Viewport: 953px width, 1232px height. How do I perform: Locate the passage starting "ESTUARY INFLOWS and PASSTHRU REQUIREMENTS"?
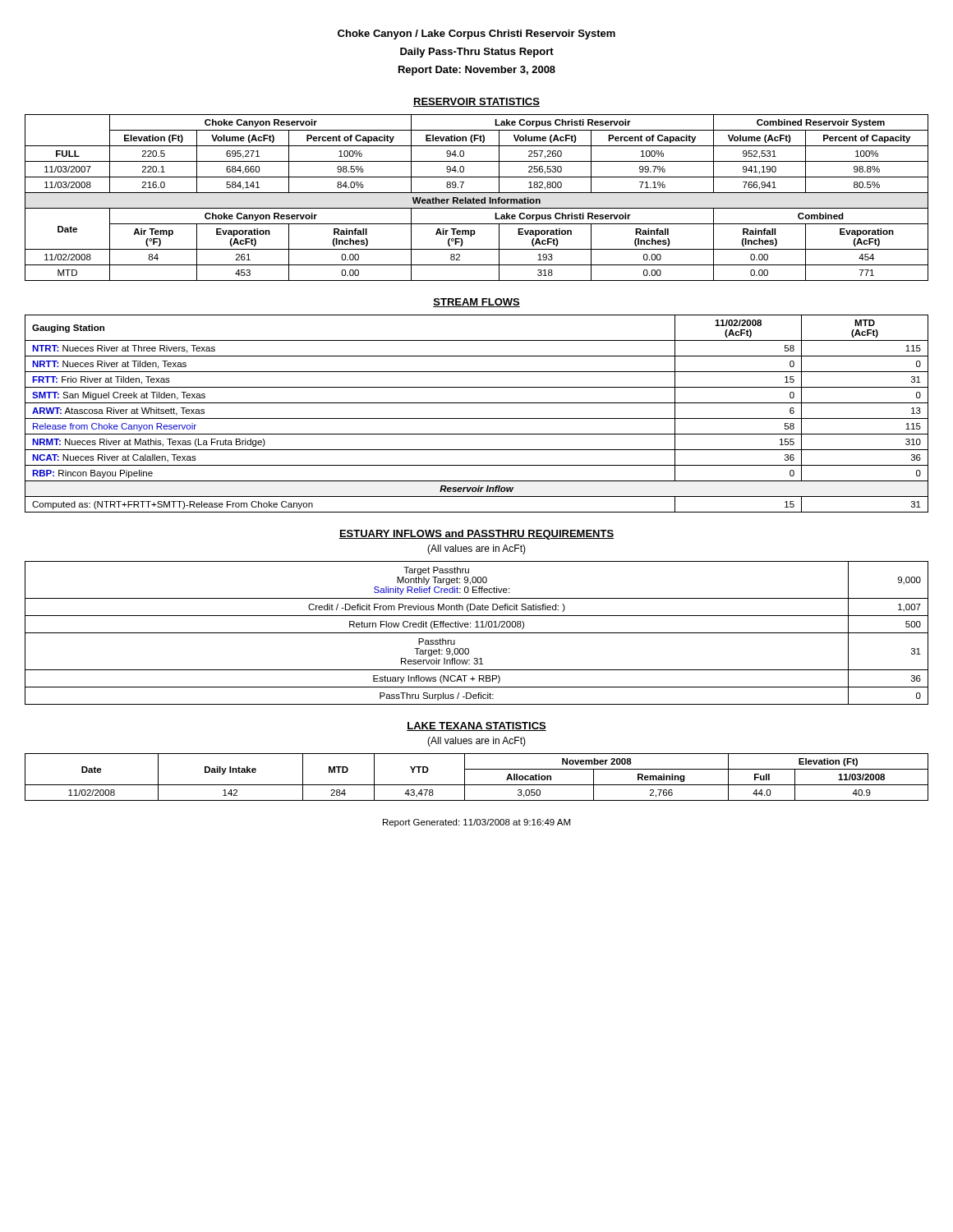point(476,534)
